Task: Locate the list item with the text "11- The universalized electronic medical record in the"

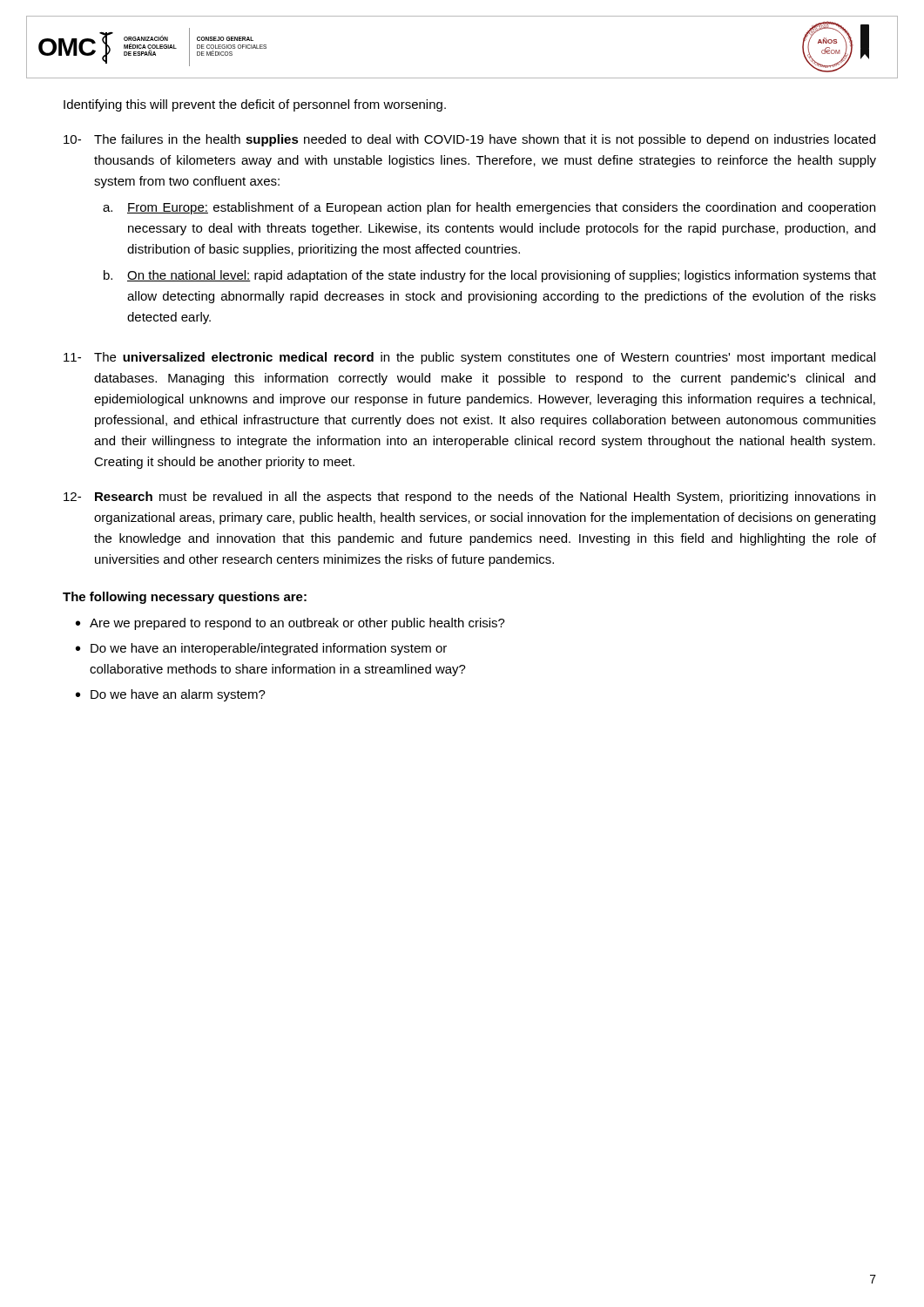Action: 469,409
